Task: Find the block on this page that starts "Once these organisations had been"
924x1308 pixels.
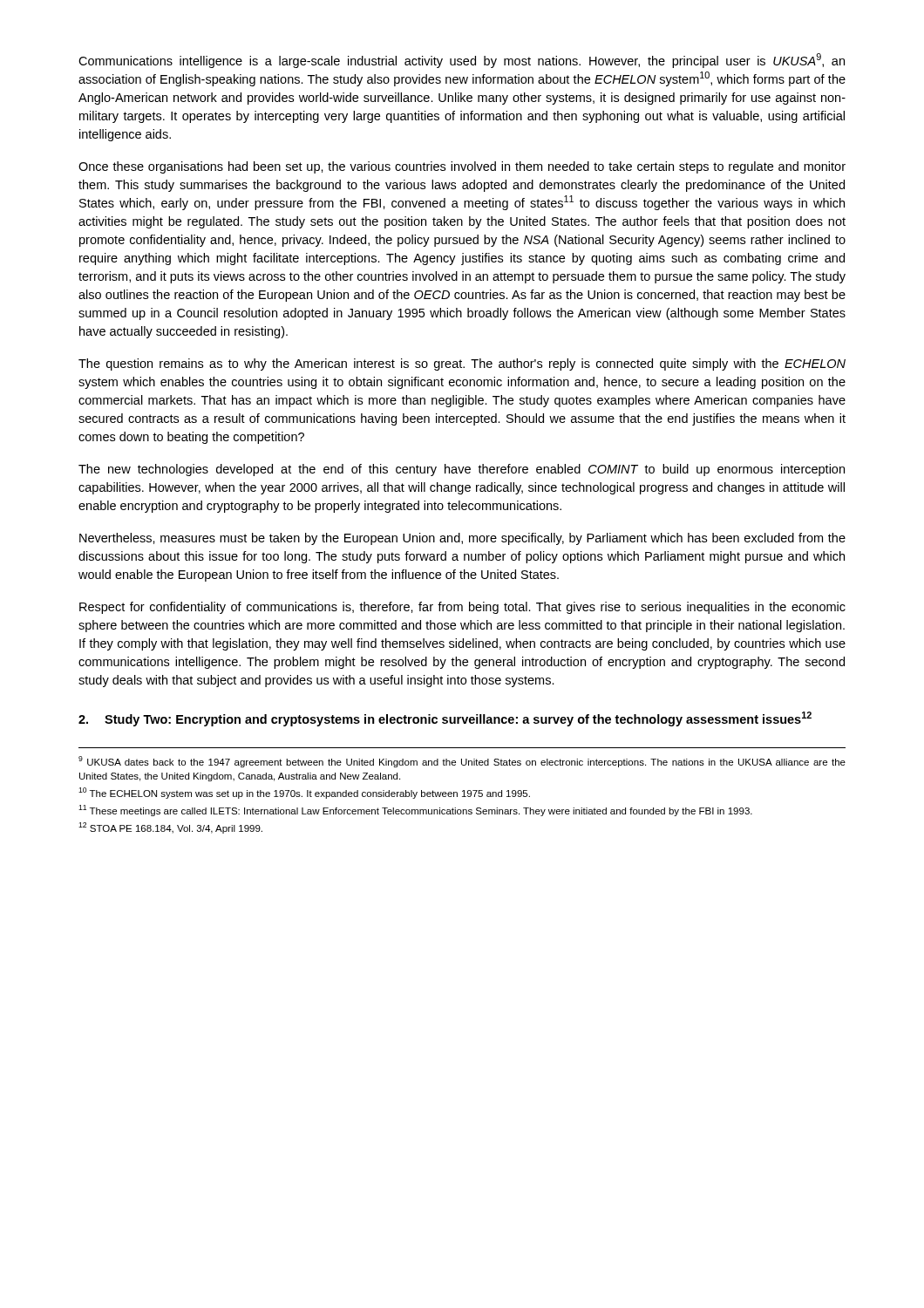Action: click(462, 250)
